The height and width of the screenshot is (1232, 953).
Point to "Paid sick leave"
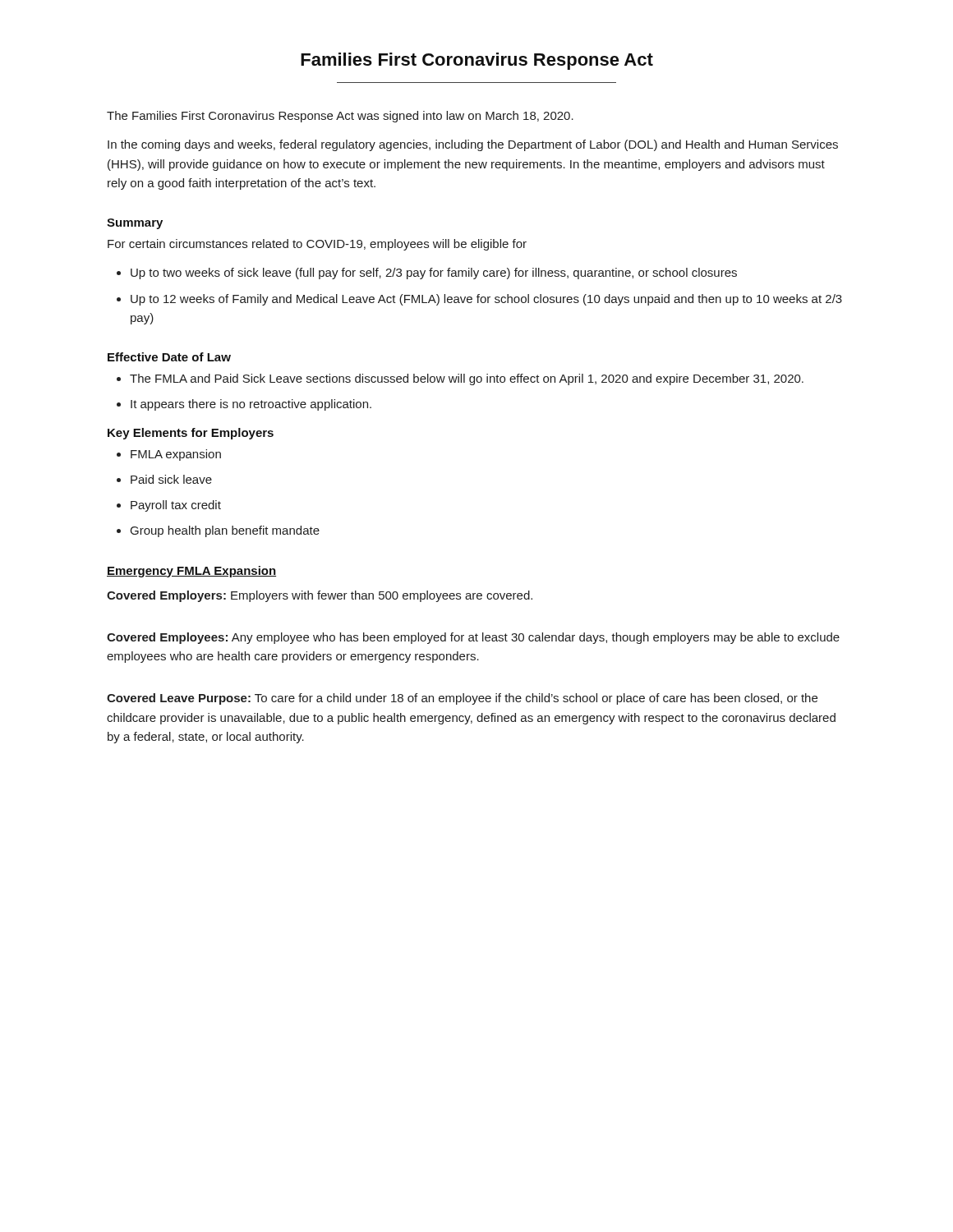tap(171, 479)
